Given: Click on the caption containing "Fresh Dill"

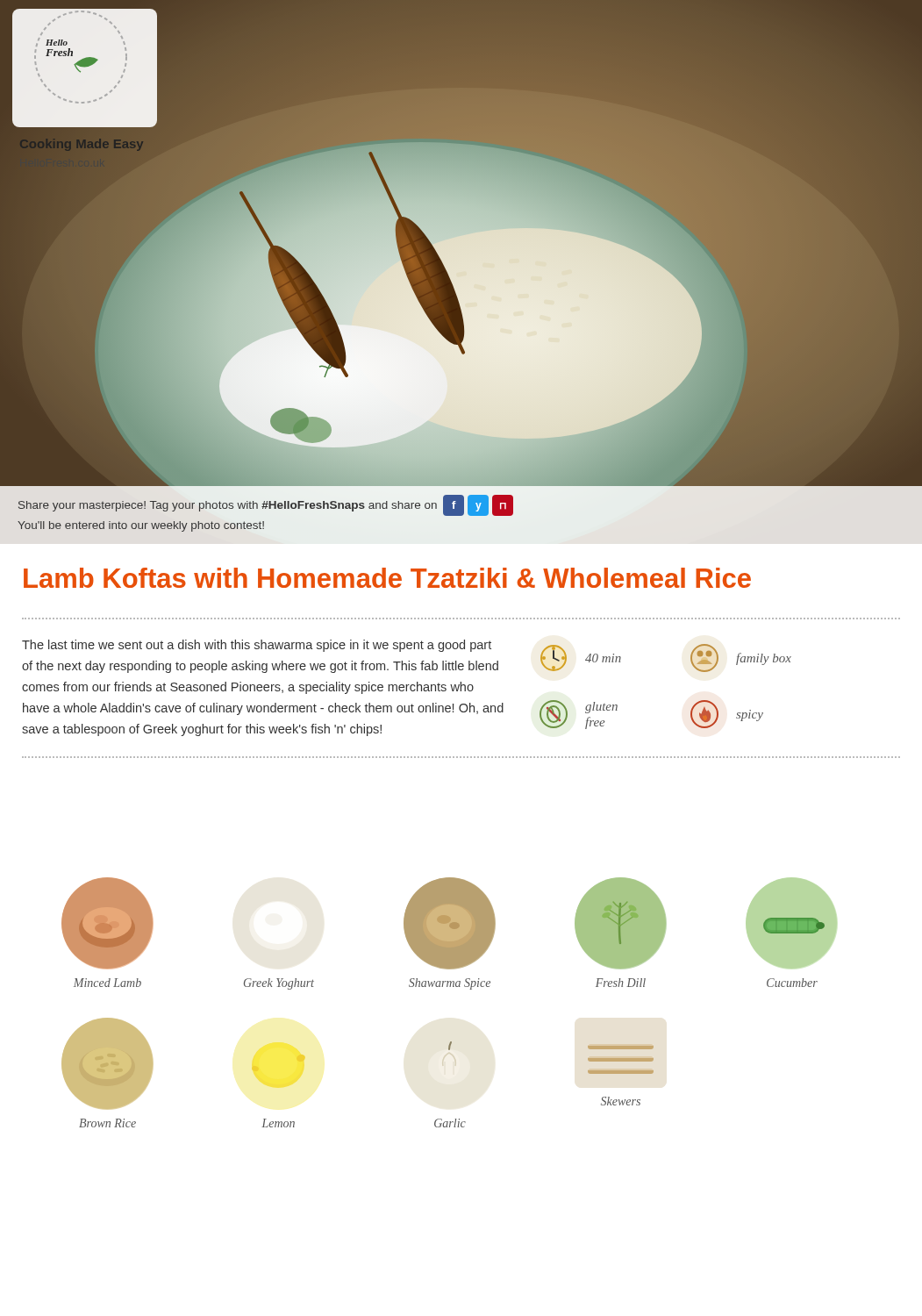Looking at the screenshot, I should (x=621, y=983).
